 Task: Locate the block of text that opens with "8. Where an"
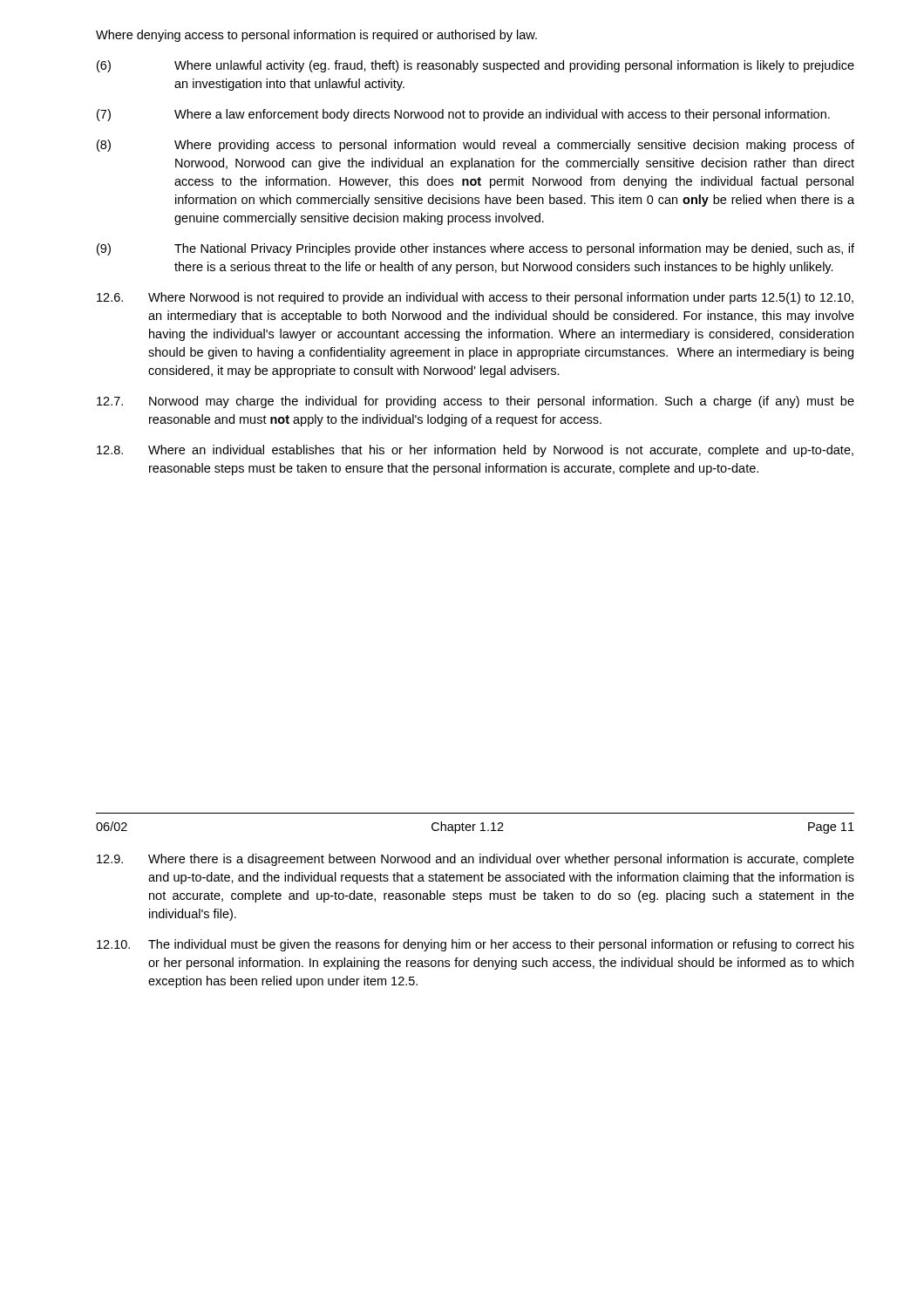click(475, 460)
